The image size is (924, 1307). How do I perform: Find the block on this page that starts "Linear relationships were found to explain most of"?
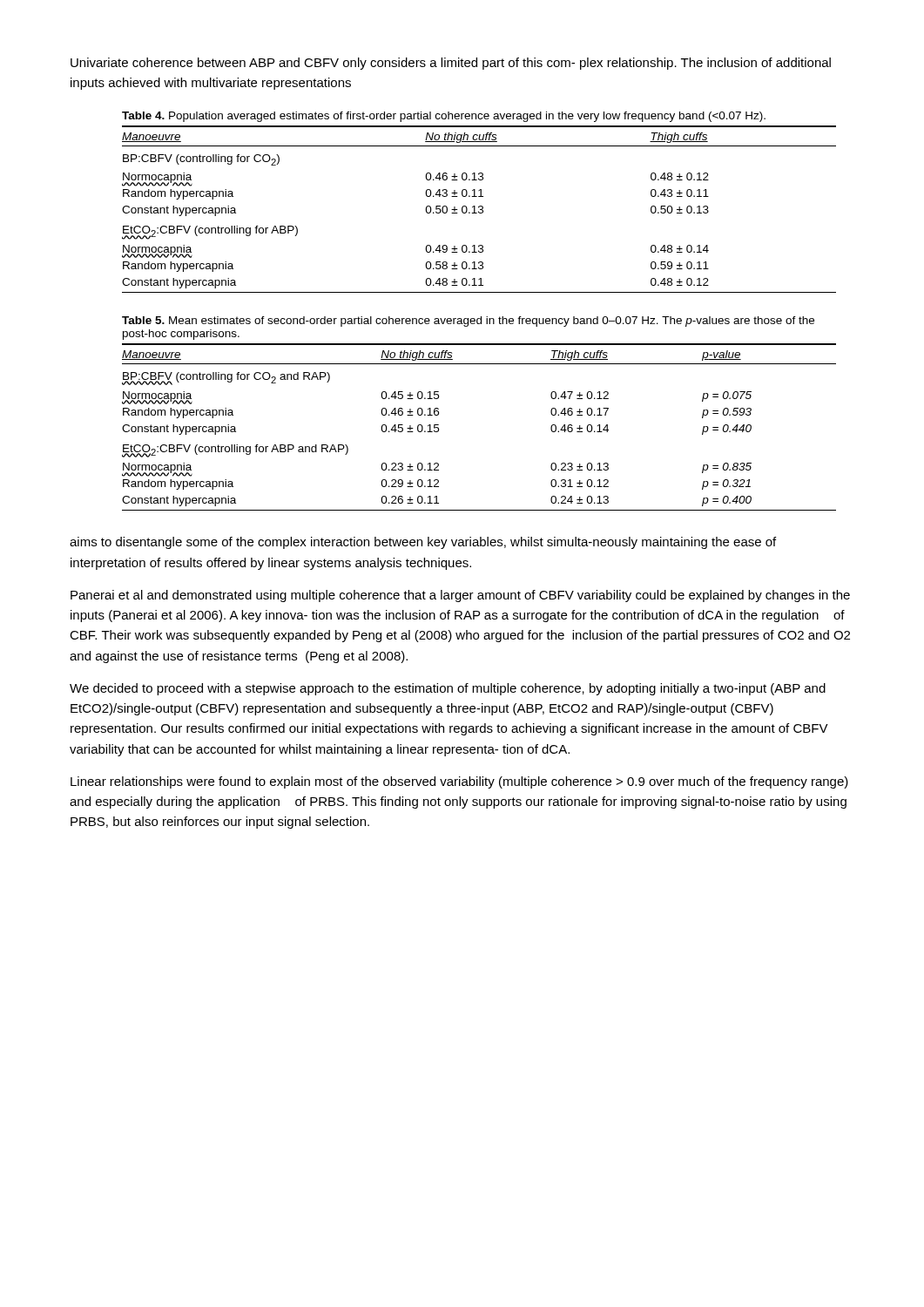point(459,801)
